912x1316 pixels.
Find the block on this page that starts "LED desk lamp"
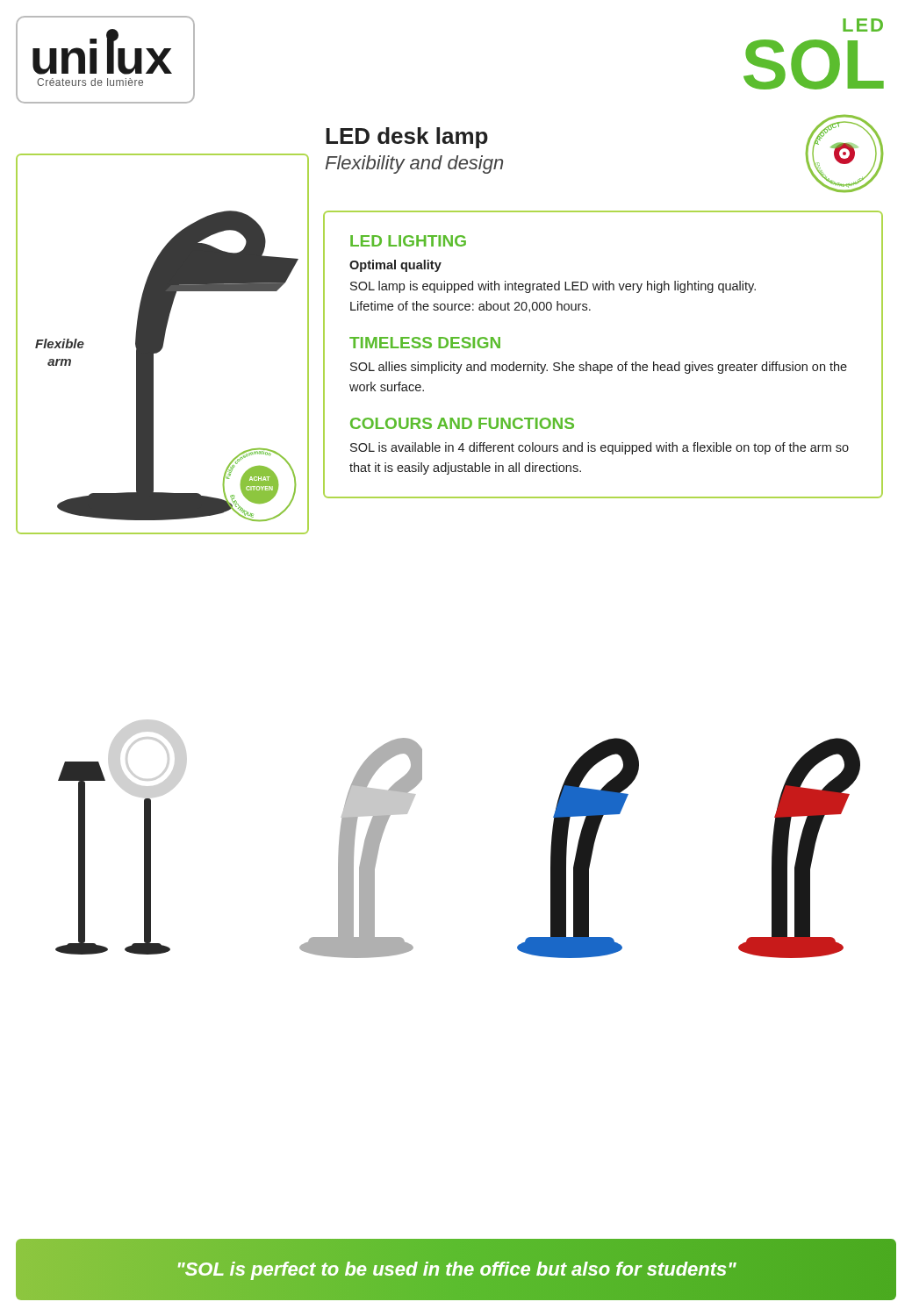tap(414, 149)
